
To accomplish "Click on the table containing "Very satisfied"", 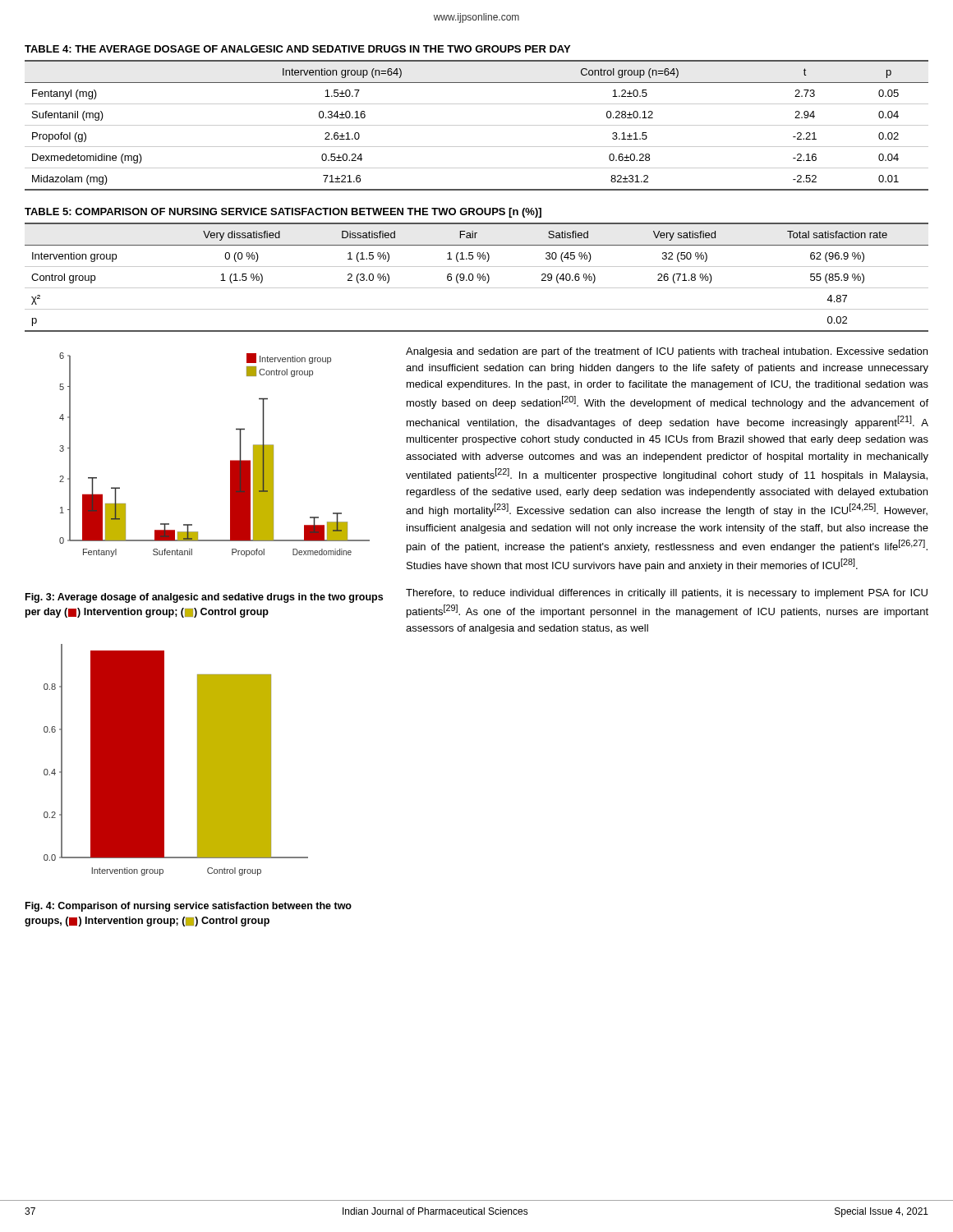I will 476,269.
